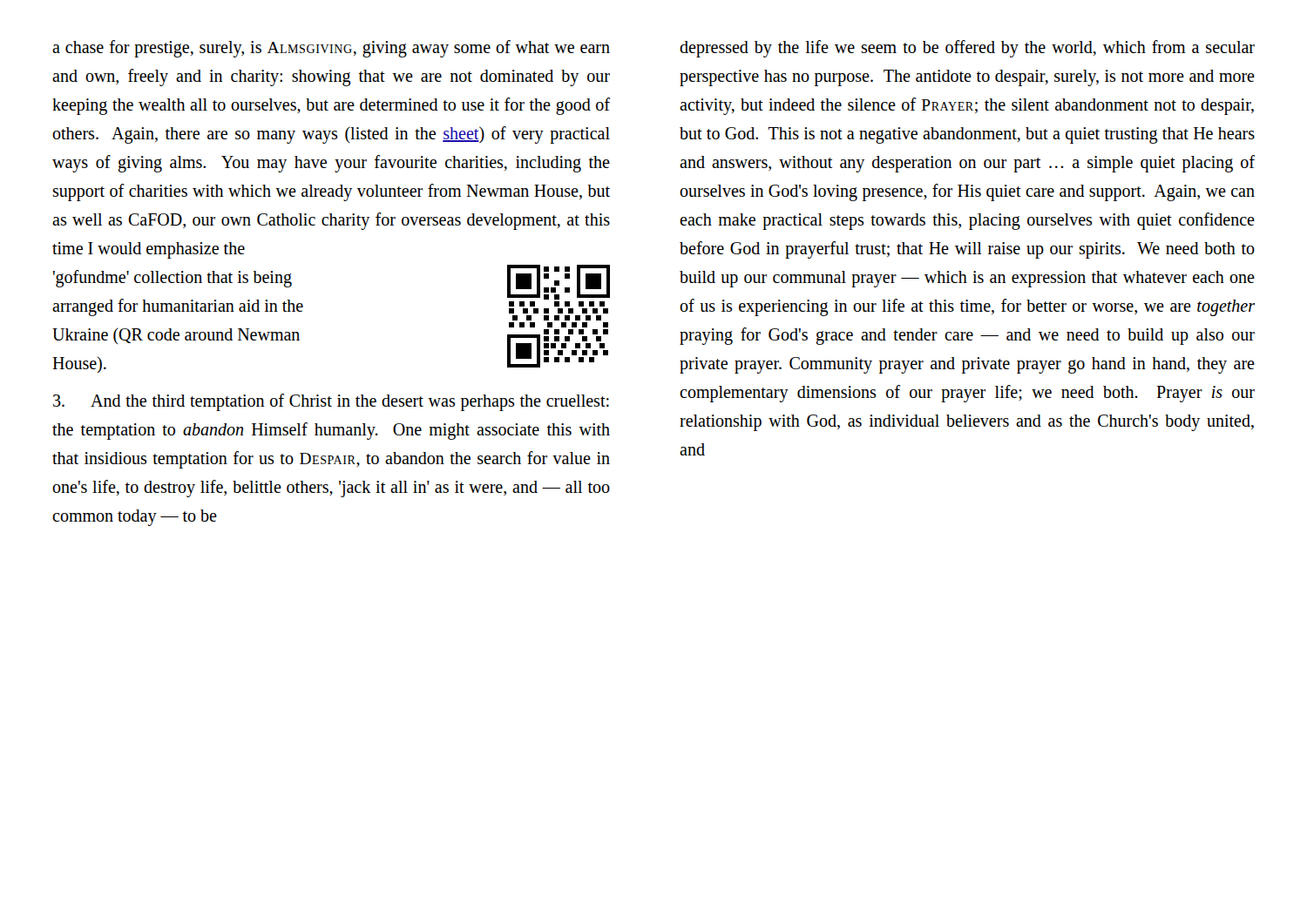Screen dimensions: 924x1307
Task: Locate the region starting "a chase for"
Action: (331, 206)
